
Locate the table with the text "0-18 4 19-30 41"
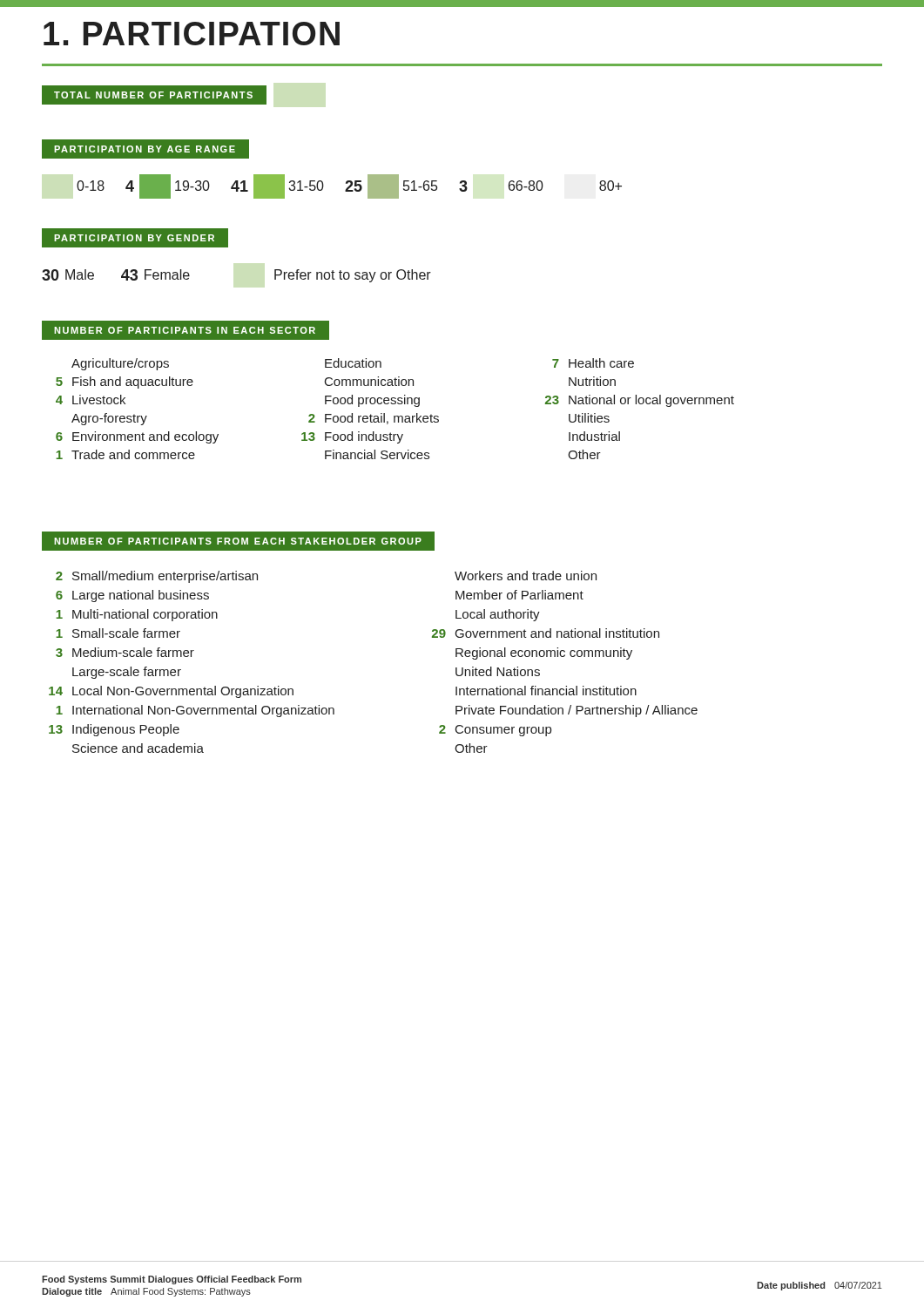tap(332, 186)
